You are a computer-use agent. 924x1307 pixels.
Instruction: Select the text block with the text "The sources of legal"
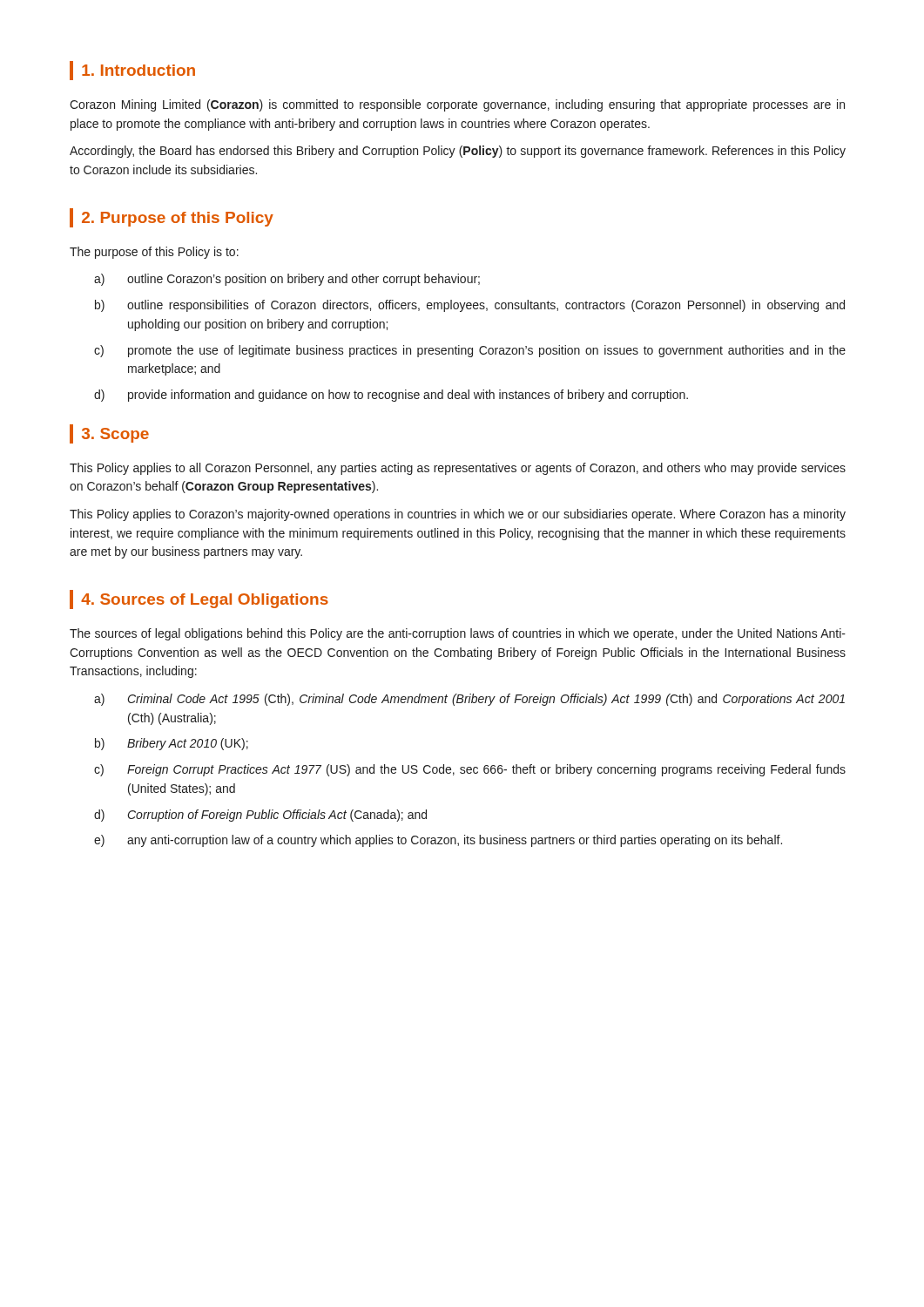click(x=458, y=652)
